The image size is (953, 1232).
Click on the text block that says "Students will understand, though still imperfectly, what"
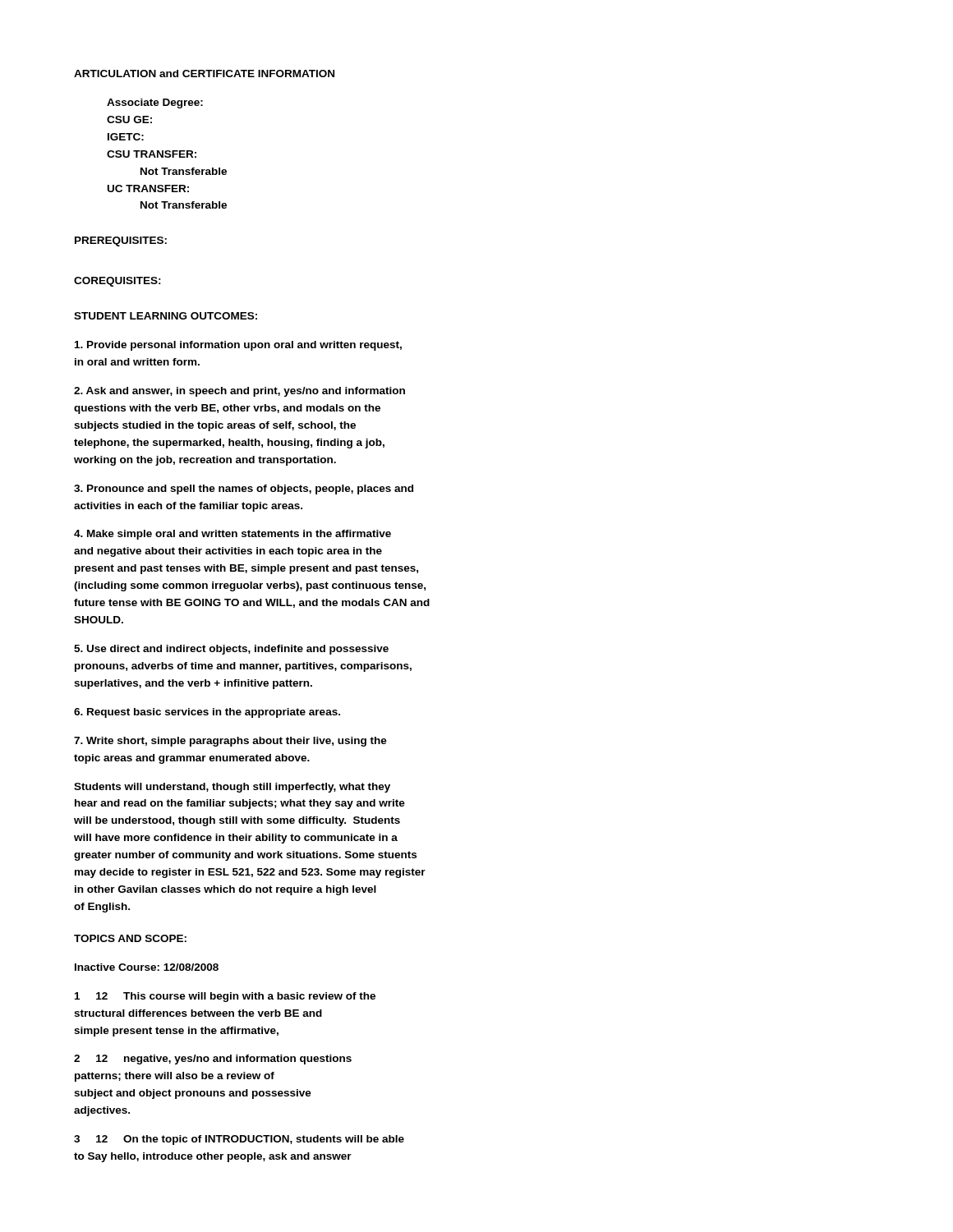(250, 846)
